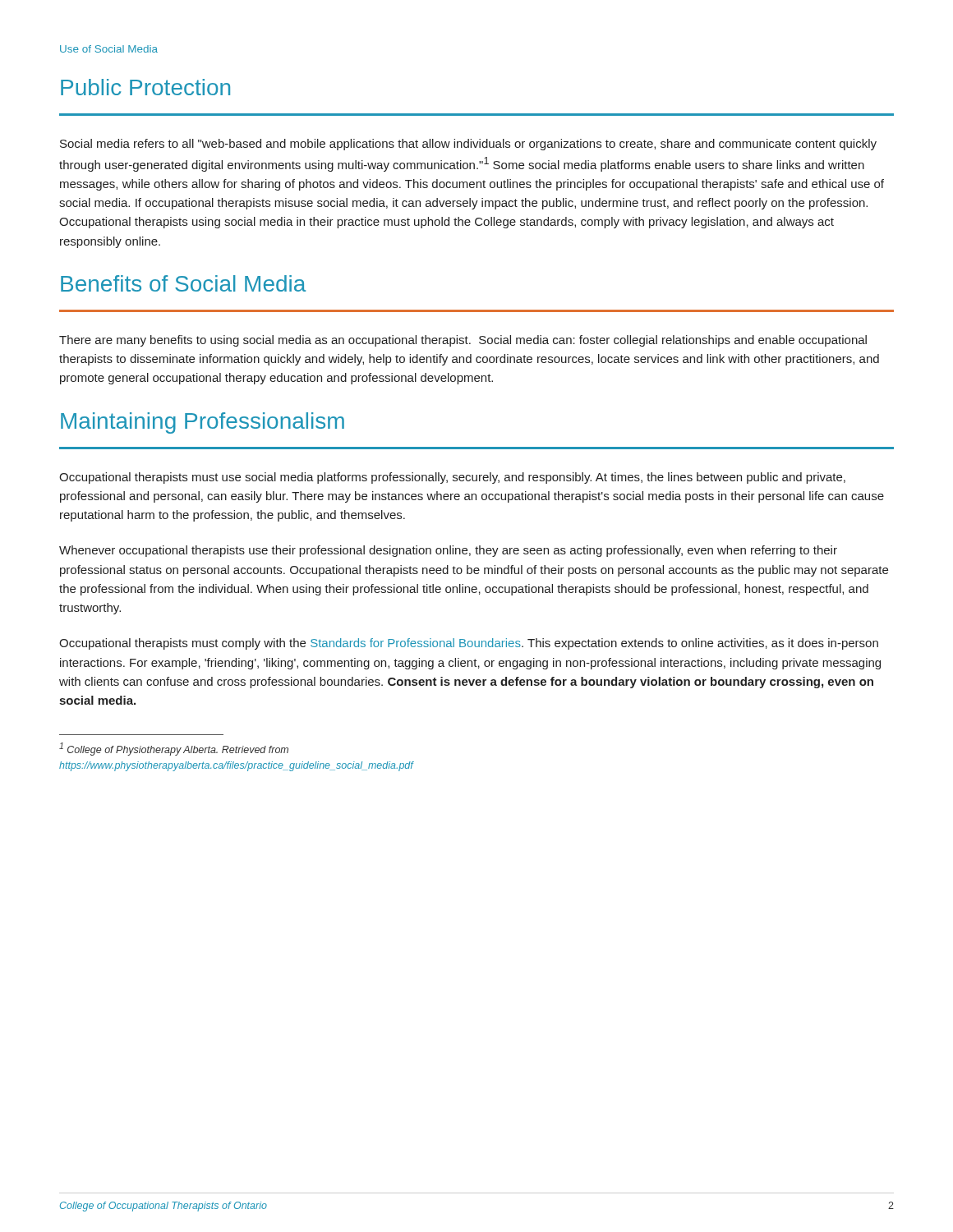Locate the text block with the text "Occupational therapists must comply"
953x1232 pixels.
pos(470,672)
